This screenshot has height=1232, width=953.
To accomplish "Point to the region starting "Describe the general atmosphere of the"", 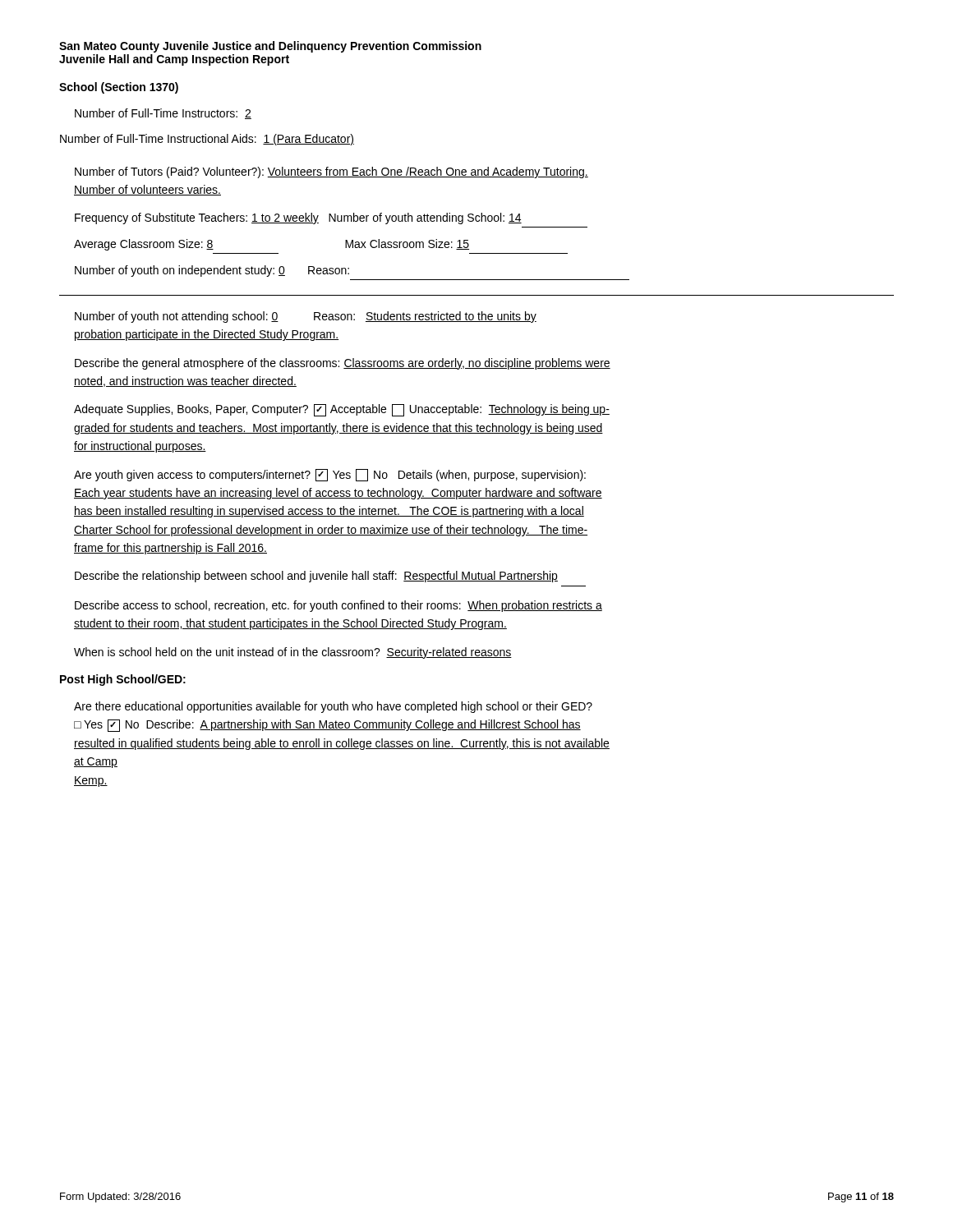I will pyautogui.click(x=342, y=372).
